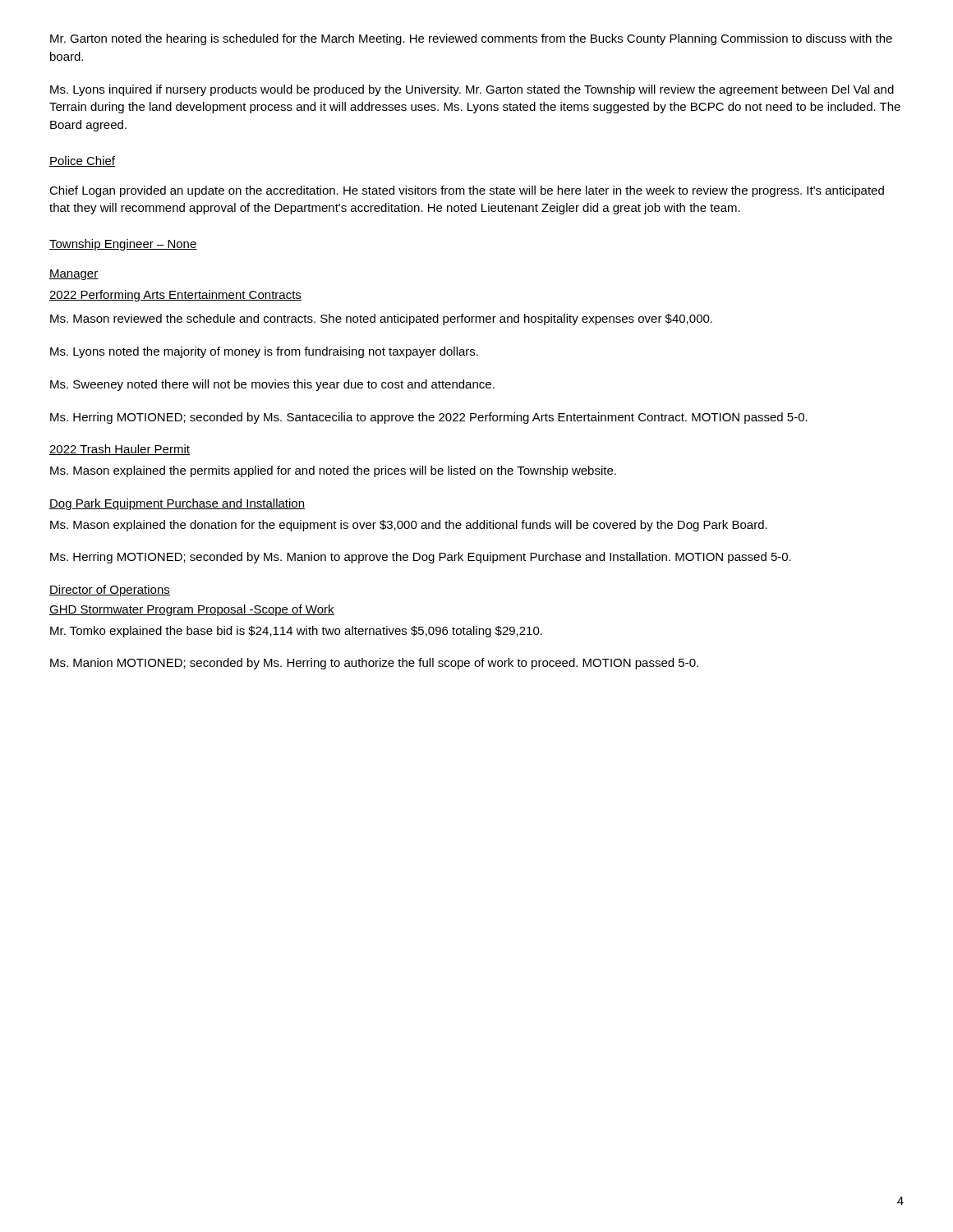The width and height of the screenshot is (953, 1232).
Task: Navigate to the text starting "Mr. Tomko explained"
Action: click(296, 630)
